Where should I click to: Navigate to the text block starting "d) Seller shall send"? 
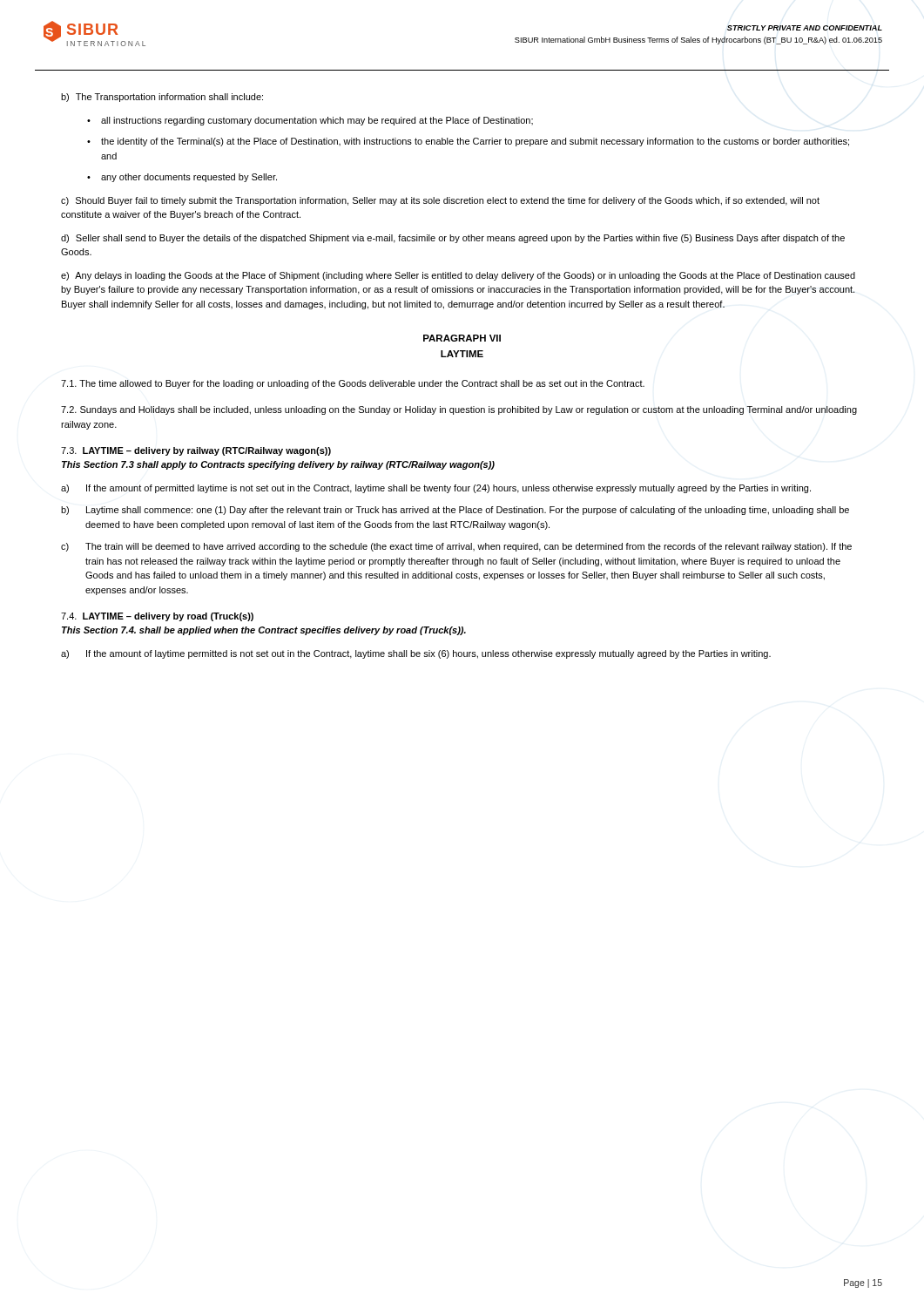click(453, 244)
